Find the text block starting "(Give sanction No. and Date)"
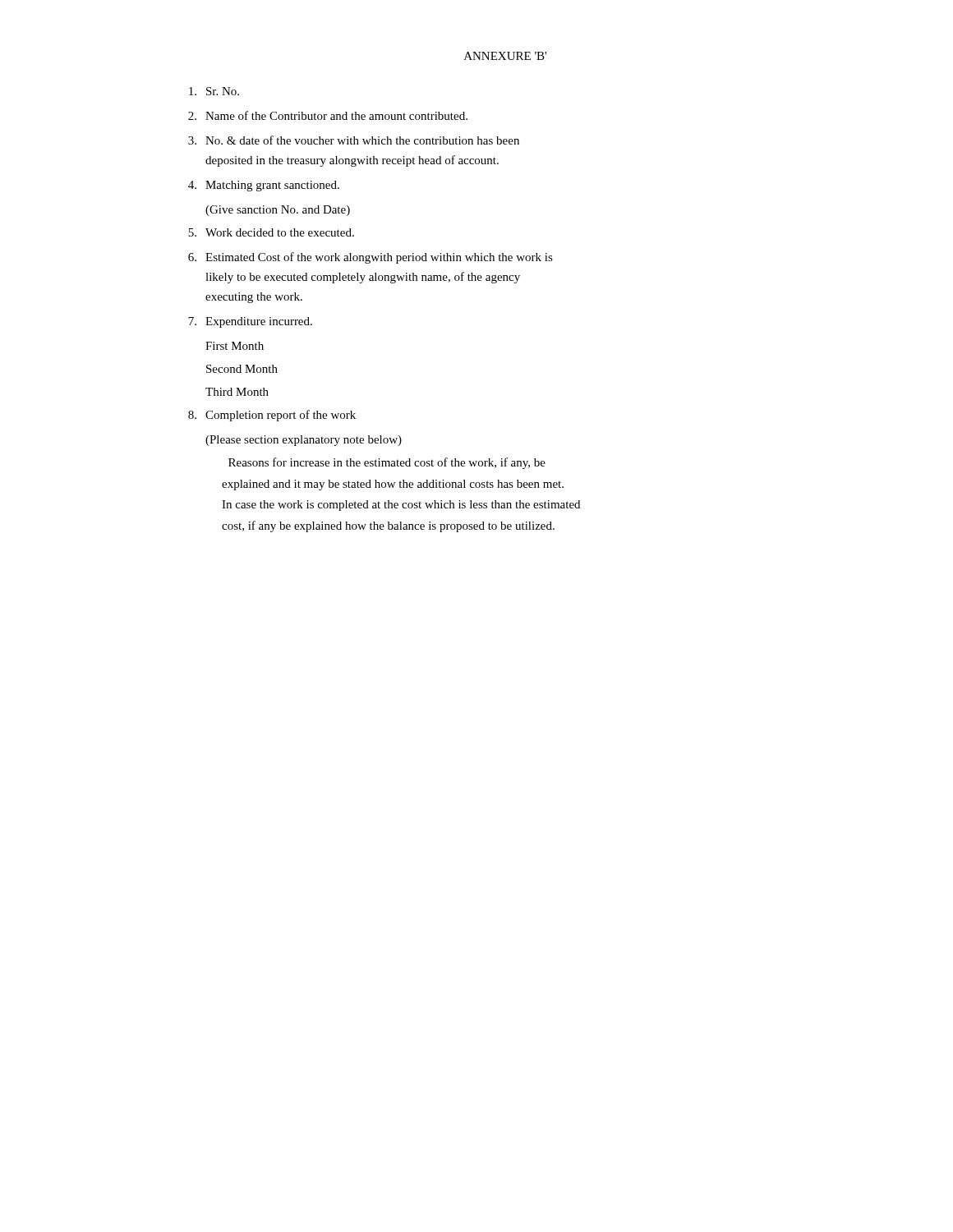This screenshot has width=953, height=1232. (x=278, y=209)
